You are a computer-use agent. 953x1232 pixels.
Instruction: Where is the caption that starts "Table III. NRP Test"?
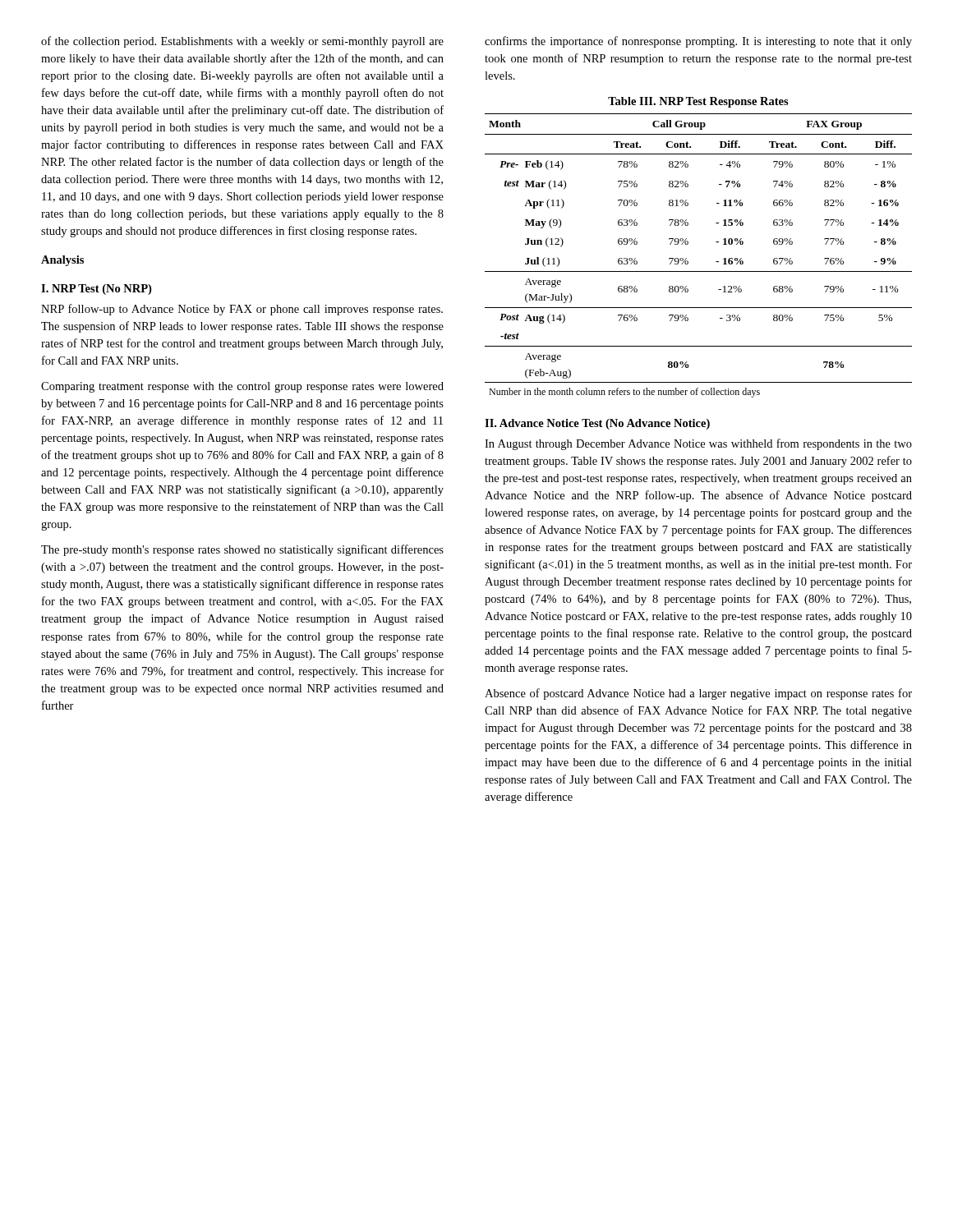(x=698, y=101)
